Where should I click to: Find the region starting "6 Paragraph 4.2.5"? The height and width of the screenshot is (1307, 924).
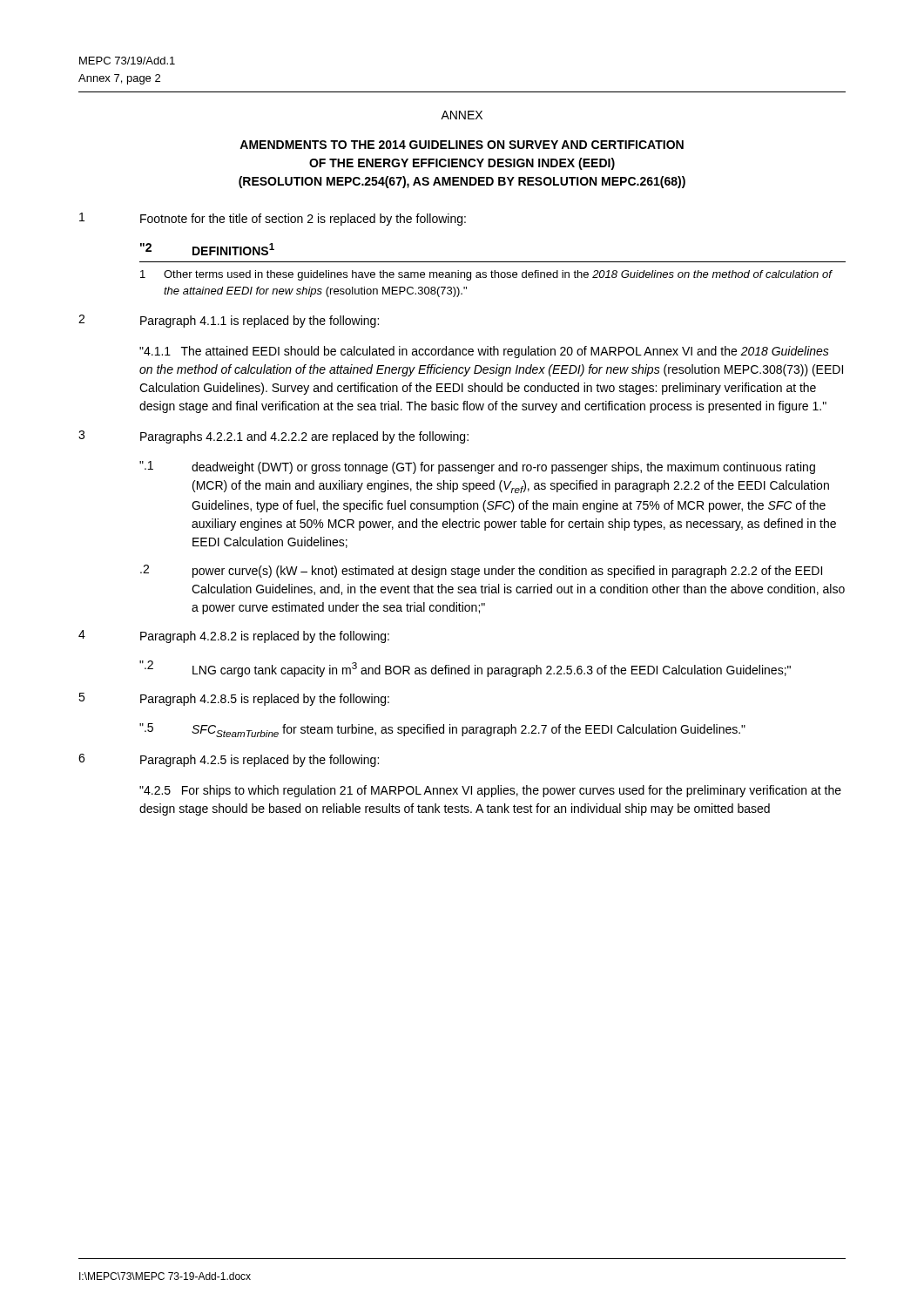pyautogui.click(x=229, y=760)
